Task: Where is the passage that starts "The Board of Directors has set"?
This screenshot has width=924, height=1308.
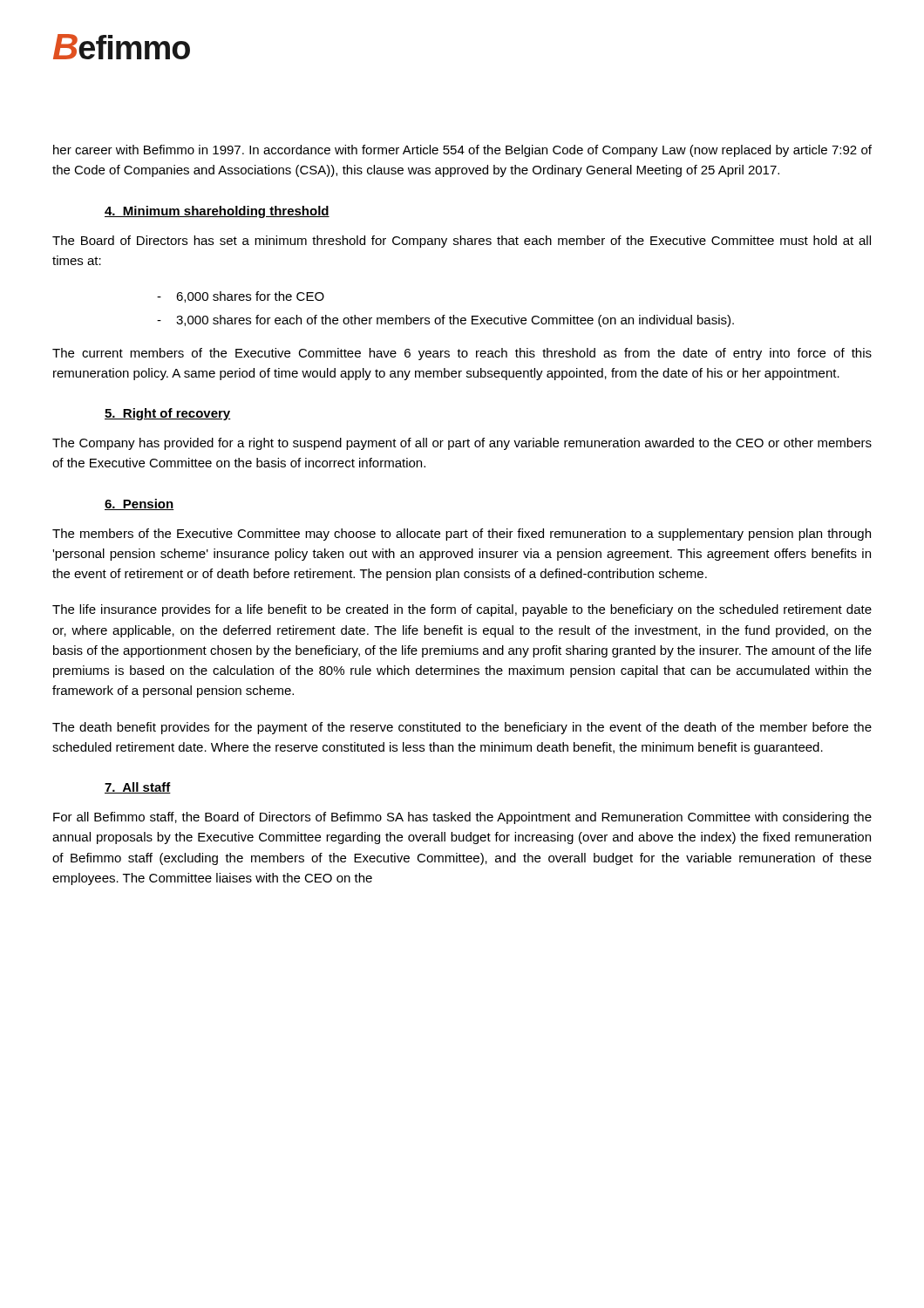Action: click(x=462, y=250)
